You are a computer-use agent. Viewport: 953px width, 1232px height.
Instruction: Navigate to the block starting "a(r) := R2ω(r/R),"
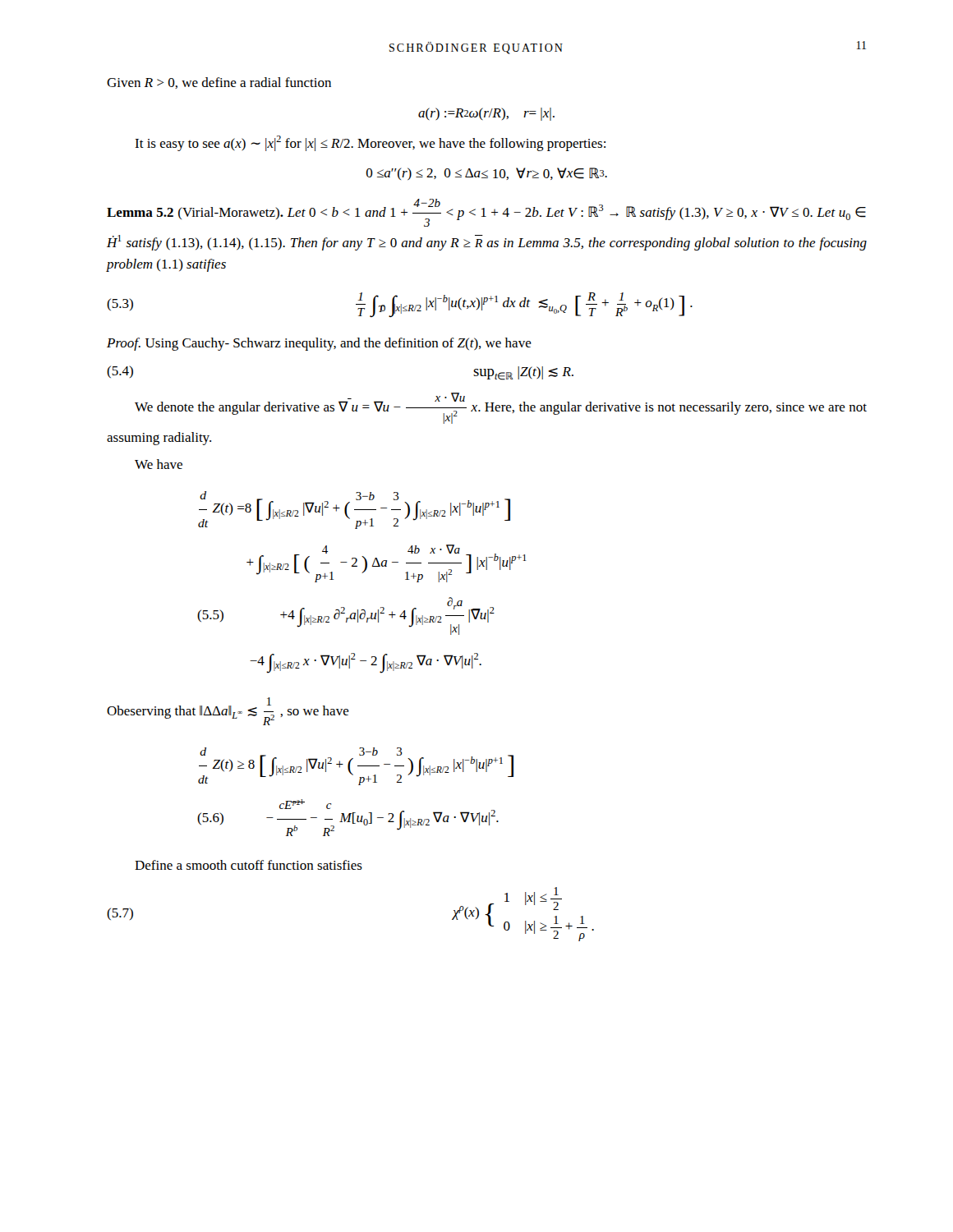(487, 114)
